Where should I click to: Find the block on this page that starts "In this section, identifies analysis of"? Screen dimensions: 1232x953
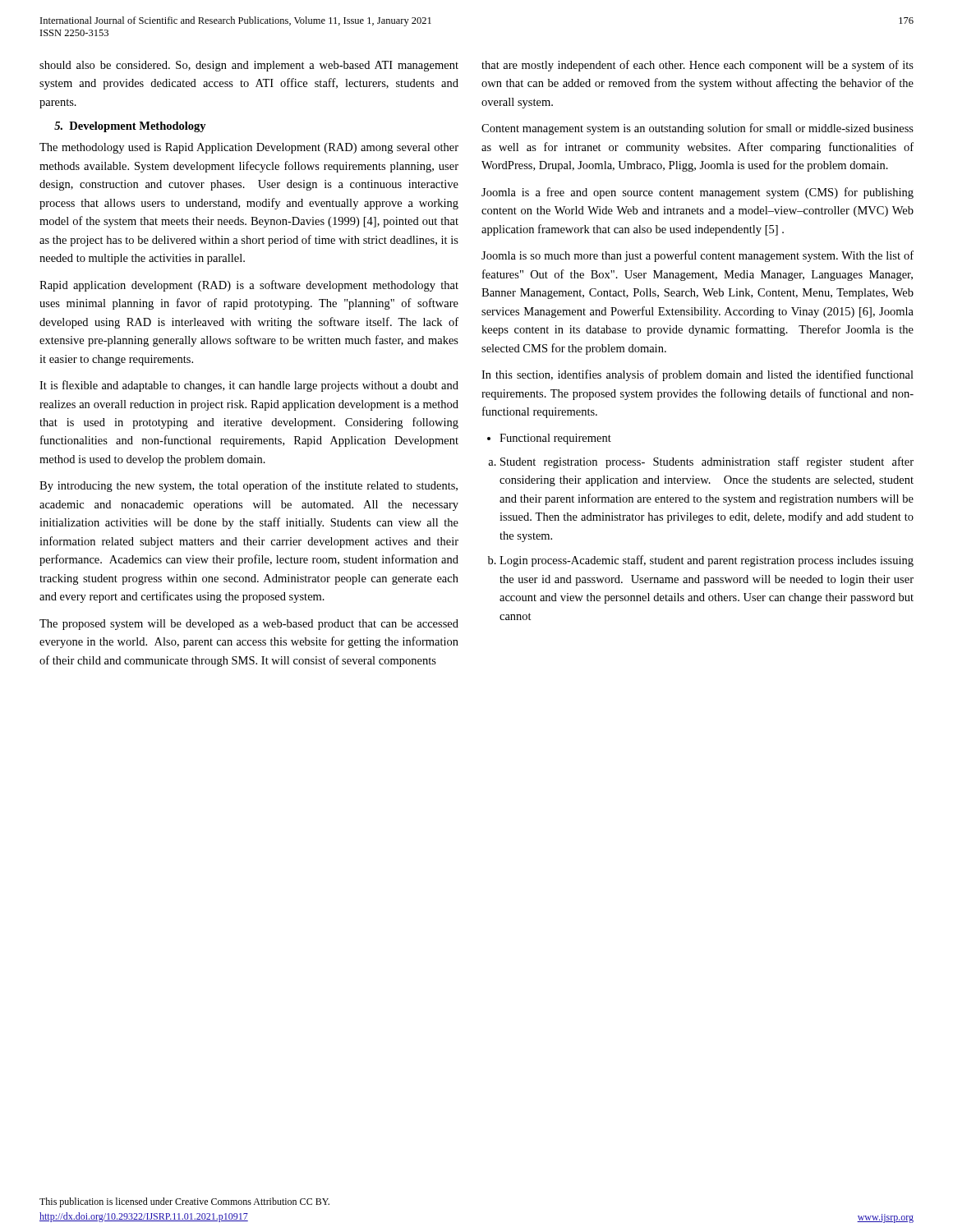(x=698, y=393)
